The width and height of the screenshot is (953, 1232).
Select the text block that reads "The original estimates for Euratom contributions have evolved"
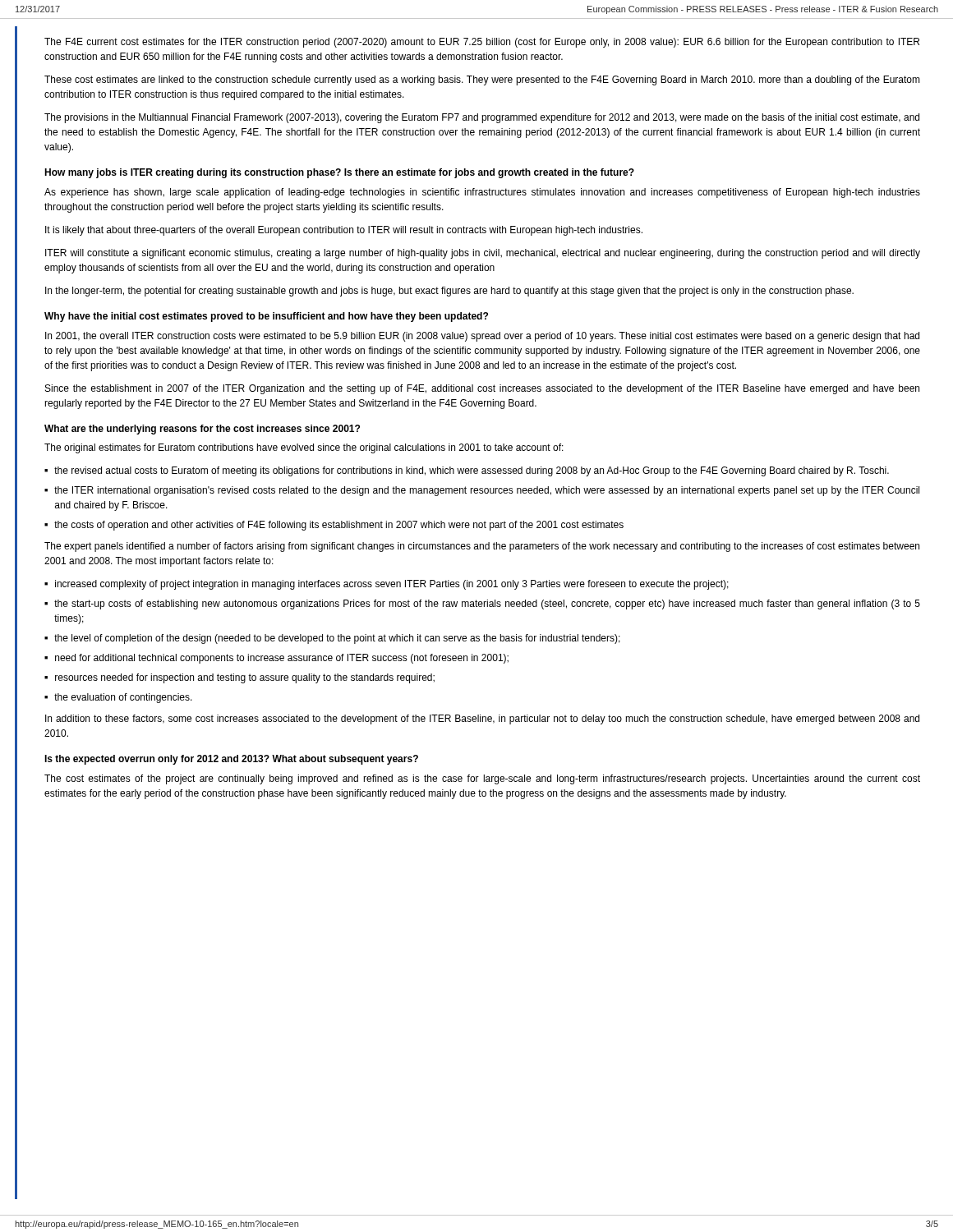click(304, 448)
